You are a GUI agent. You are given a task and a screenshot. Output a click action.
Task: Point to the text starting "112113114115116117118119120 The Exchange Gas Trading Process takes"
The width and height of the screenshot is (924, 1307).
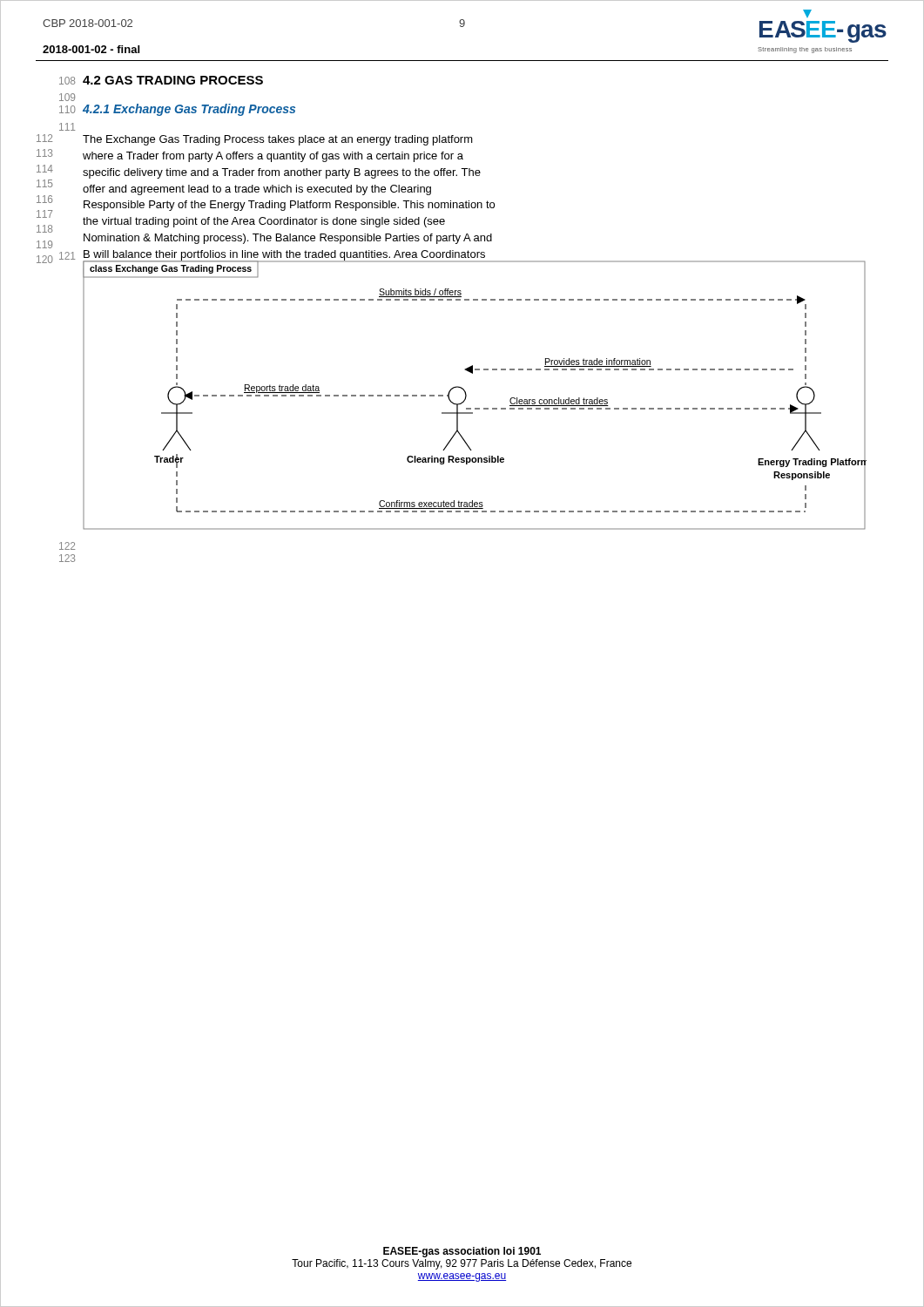point(462,205)
